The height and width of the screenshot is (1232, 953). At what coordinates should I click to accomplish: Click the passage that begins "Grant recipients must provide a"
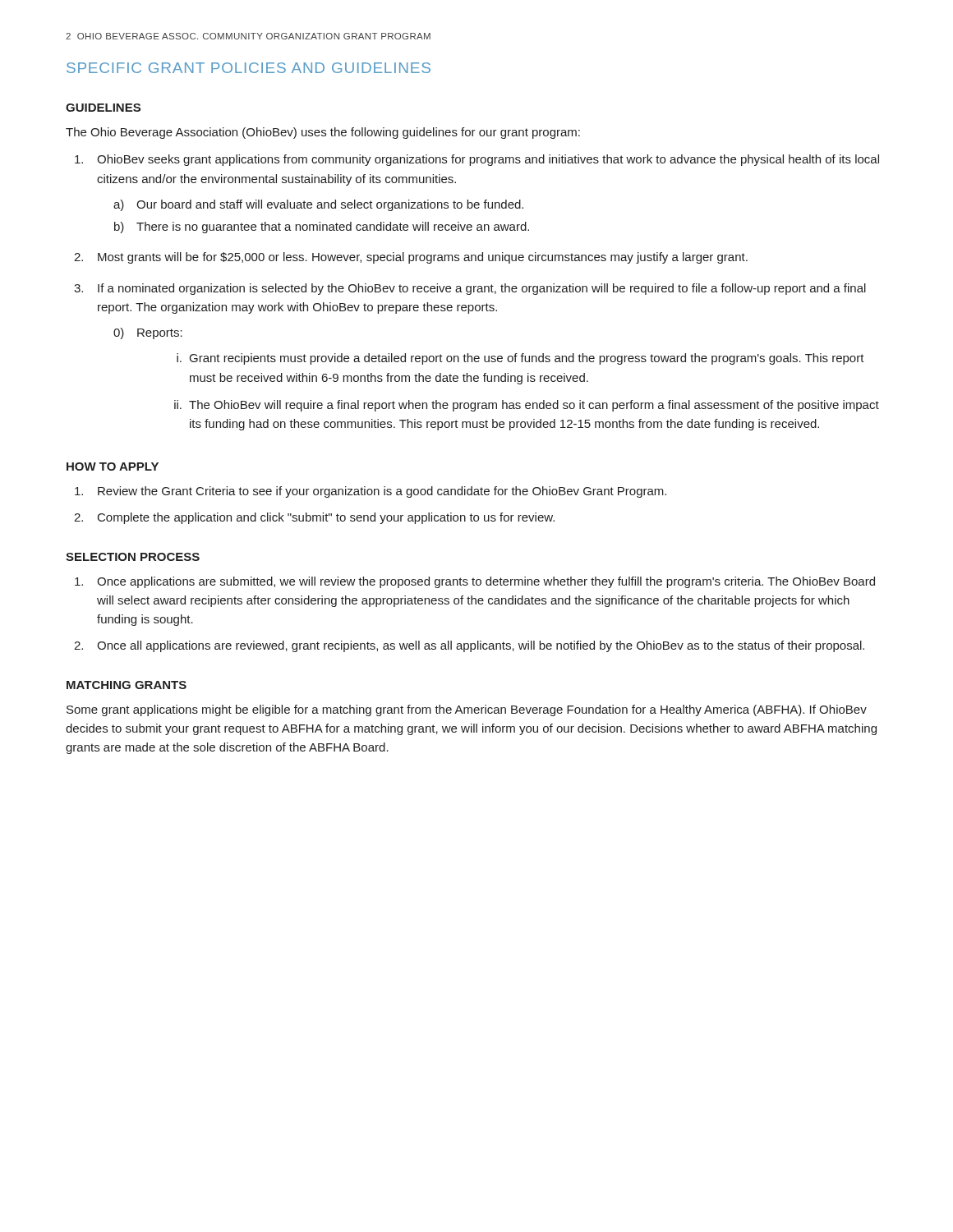[526, 367]
